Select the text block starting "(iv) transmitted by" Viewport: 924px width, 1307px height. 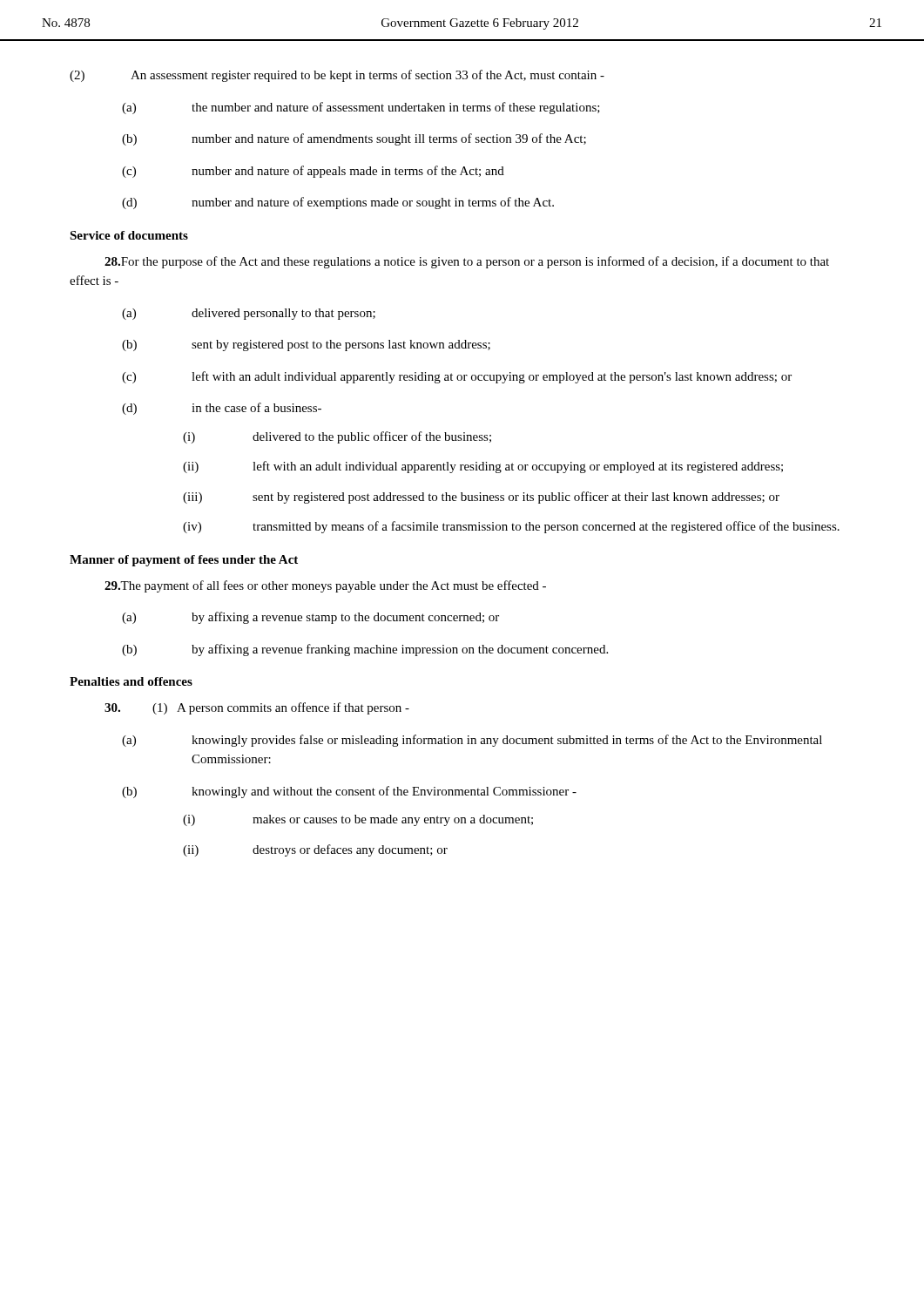coord(462,526)
